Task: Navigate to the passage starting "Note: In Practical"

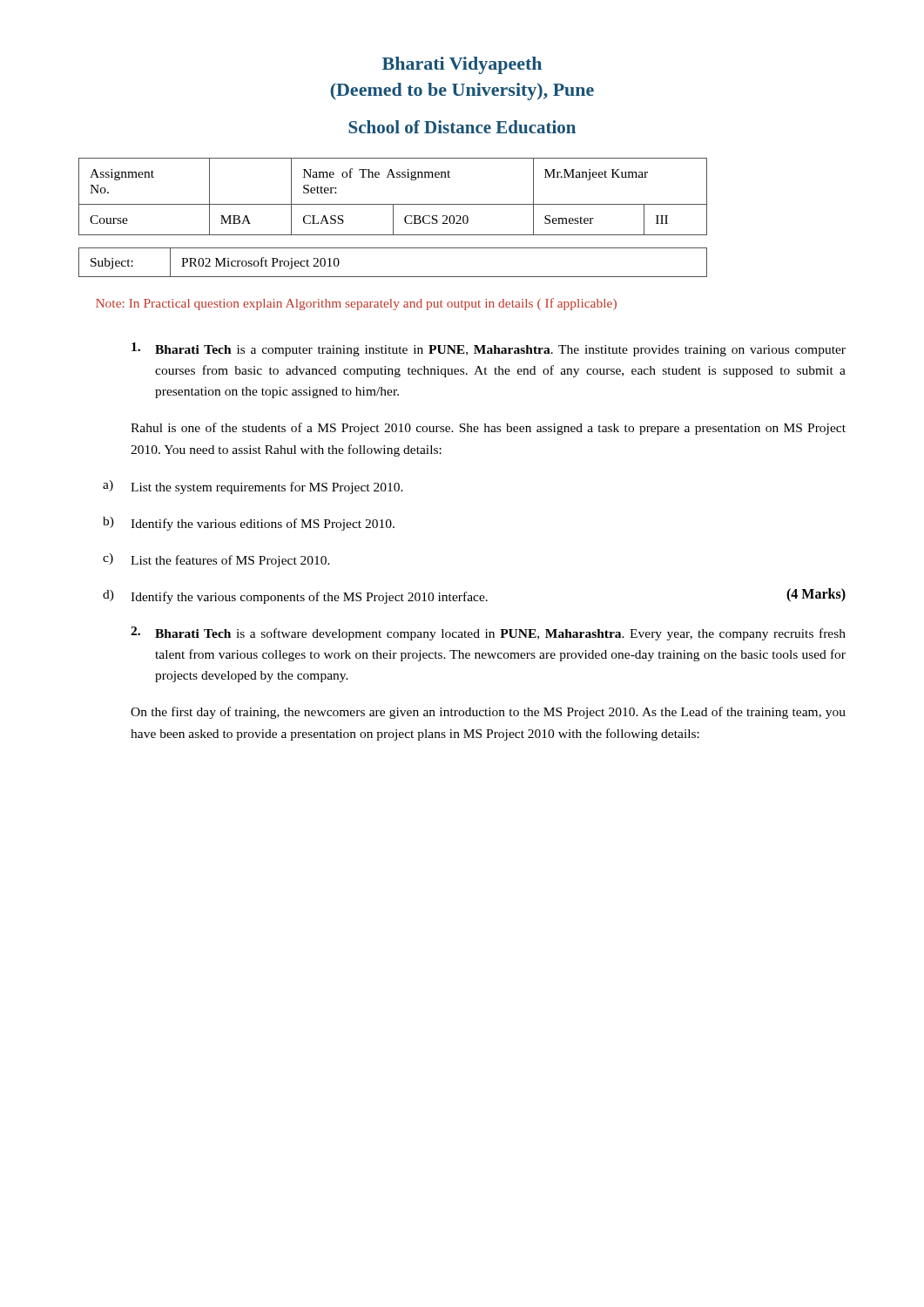Action: pos(348,303)
